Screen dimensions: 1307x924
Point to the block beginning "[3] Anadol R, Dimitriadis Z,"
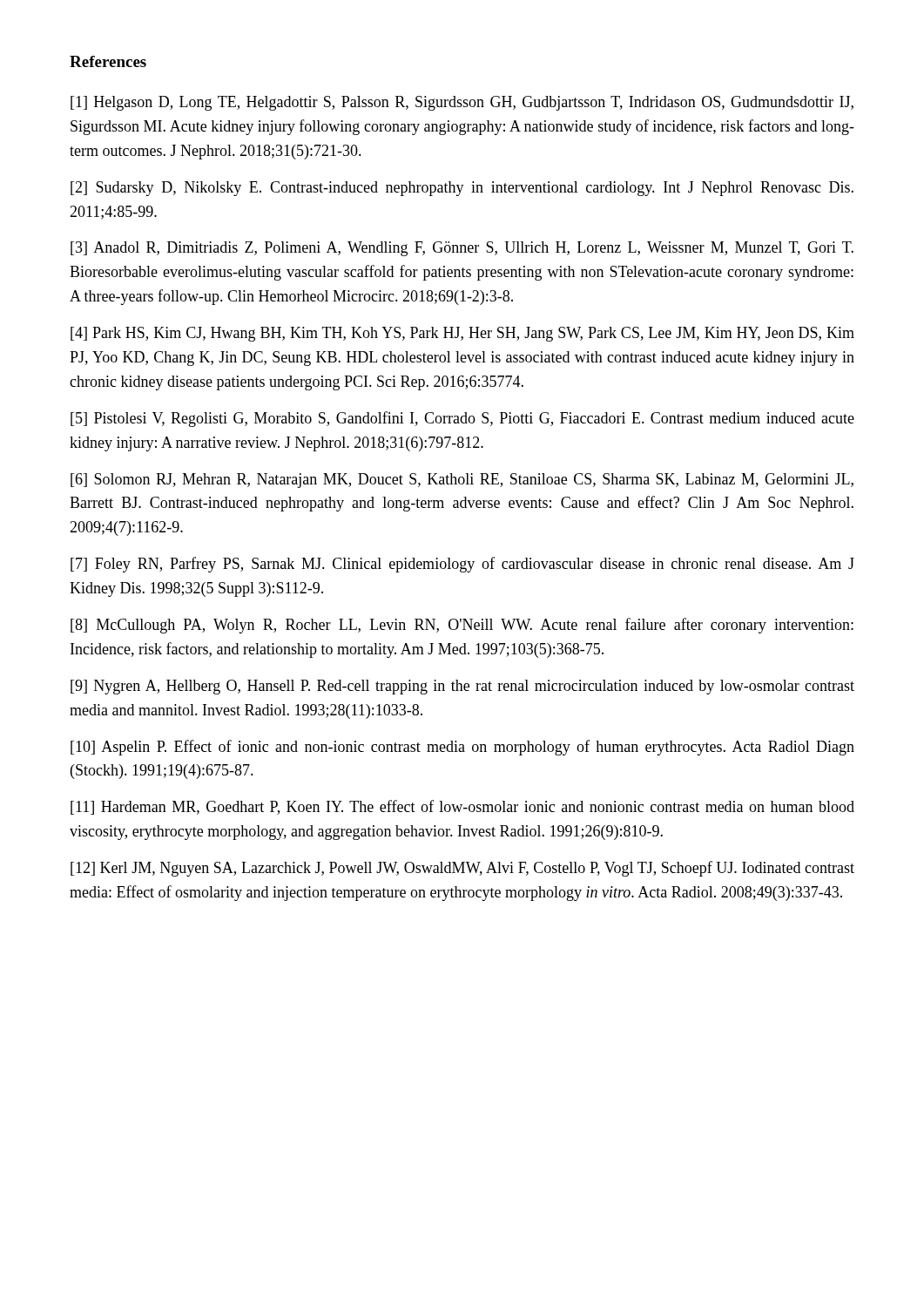point(462,272)
